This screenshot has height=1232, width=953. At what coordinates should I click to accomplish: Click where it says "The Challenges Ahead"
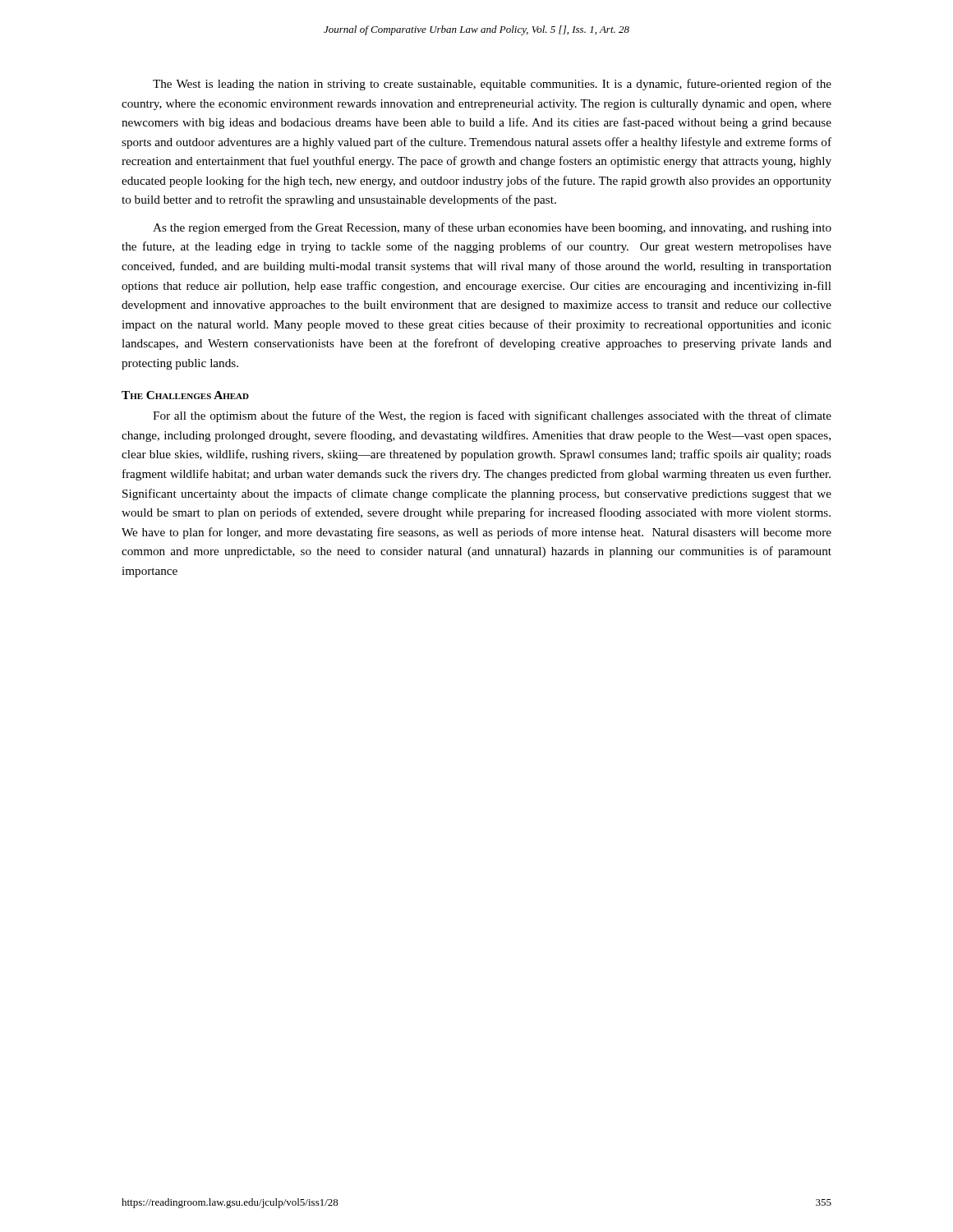pos(185,395)
